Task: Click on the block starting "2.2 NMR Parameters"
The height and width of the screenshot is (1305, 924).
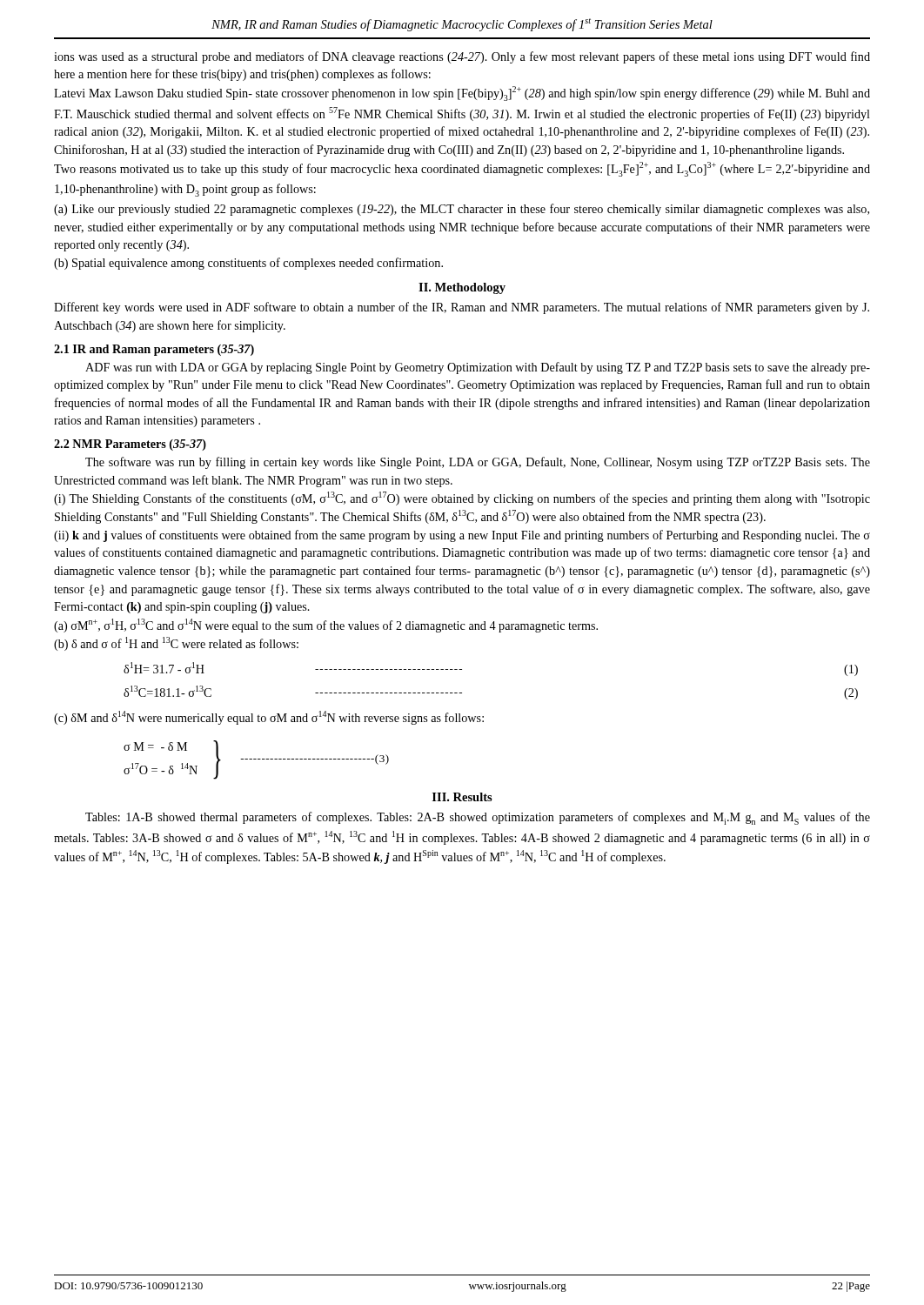Action: [130, 444]
